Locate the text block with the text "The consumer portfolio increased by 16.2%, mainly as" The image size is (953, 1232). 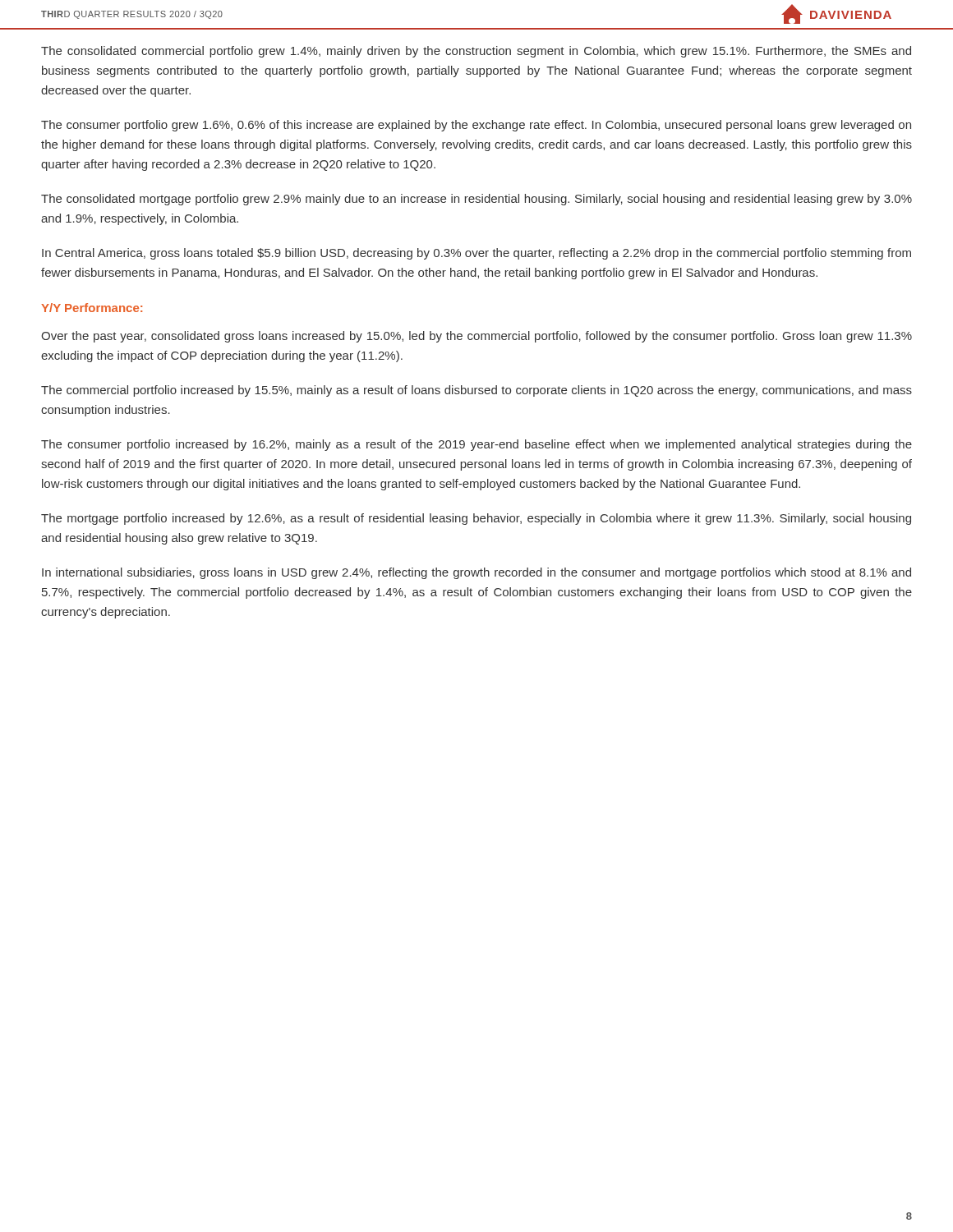(476, 464)
